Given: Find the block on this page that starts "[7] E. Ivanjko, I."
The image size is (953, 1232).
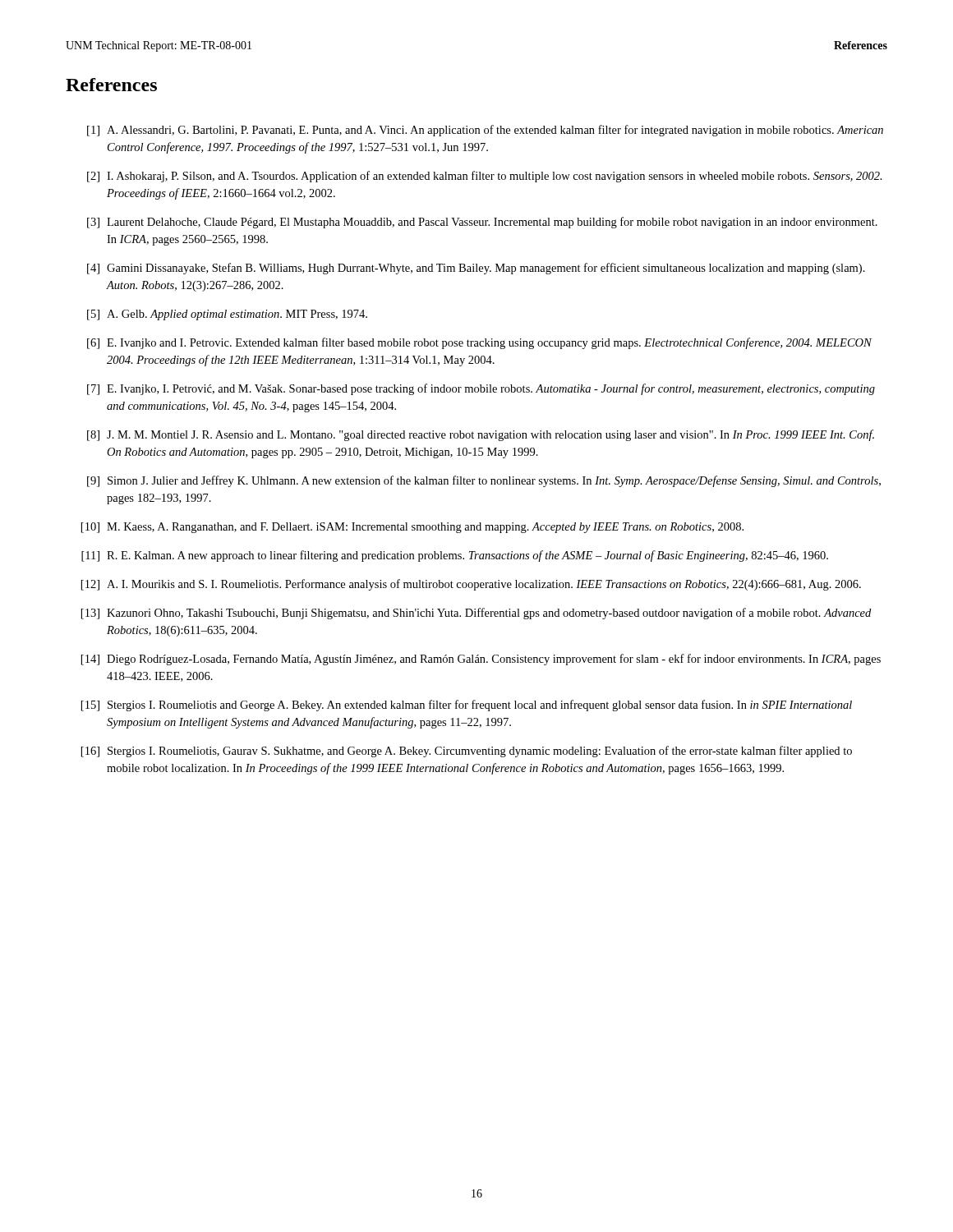Looking at the screenshot, I should pos(476,398).
